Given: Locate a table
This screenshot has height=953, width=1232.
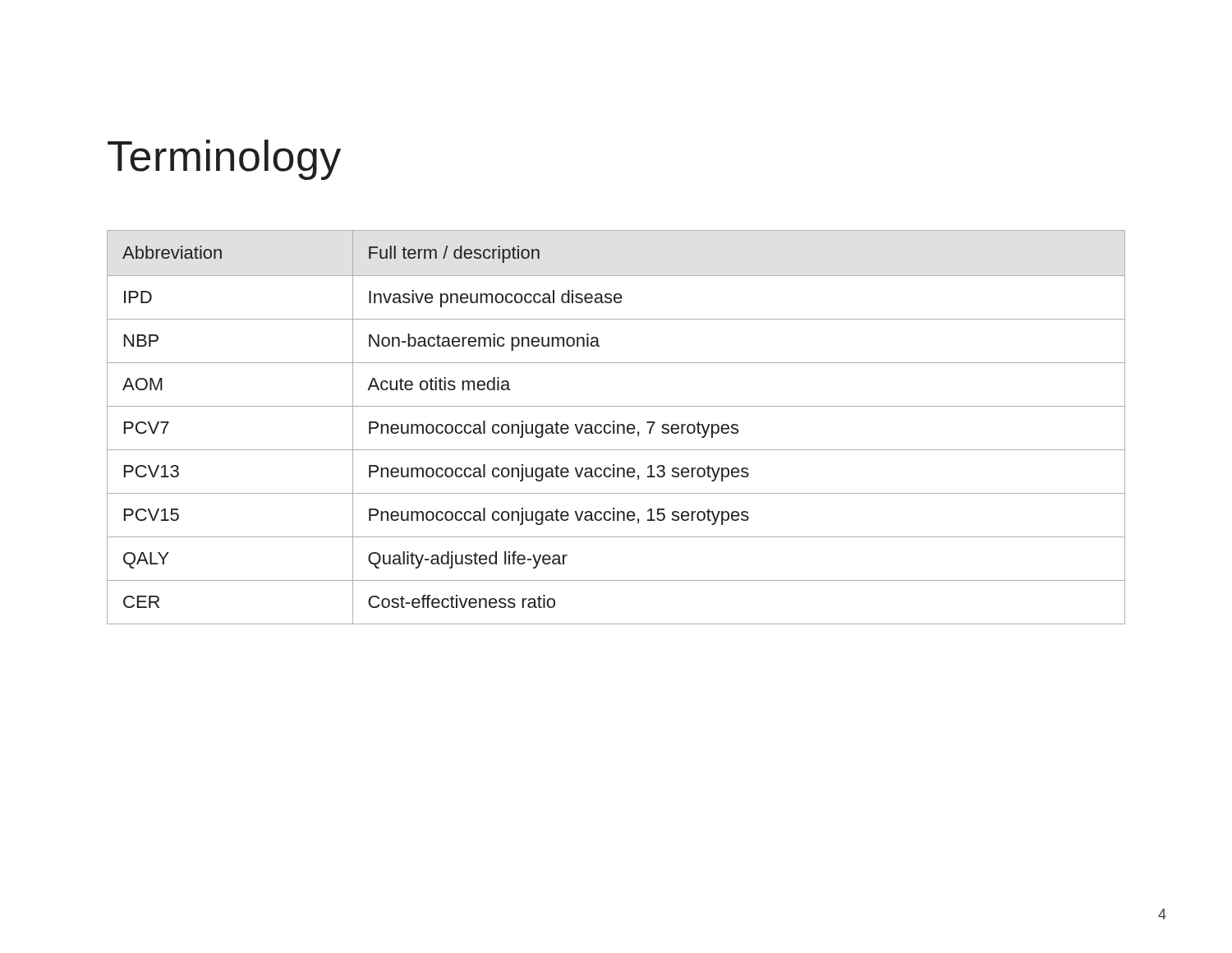Looking at the screenshot, I should pos(616,427).
